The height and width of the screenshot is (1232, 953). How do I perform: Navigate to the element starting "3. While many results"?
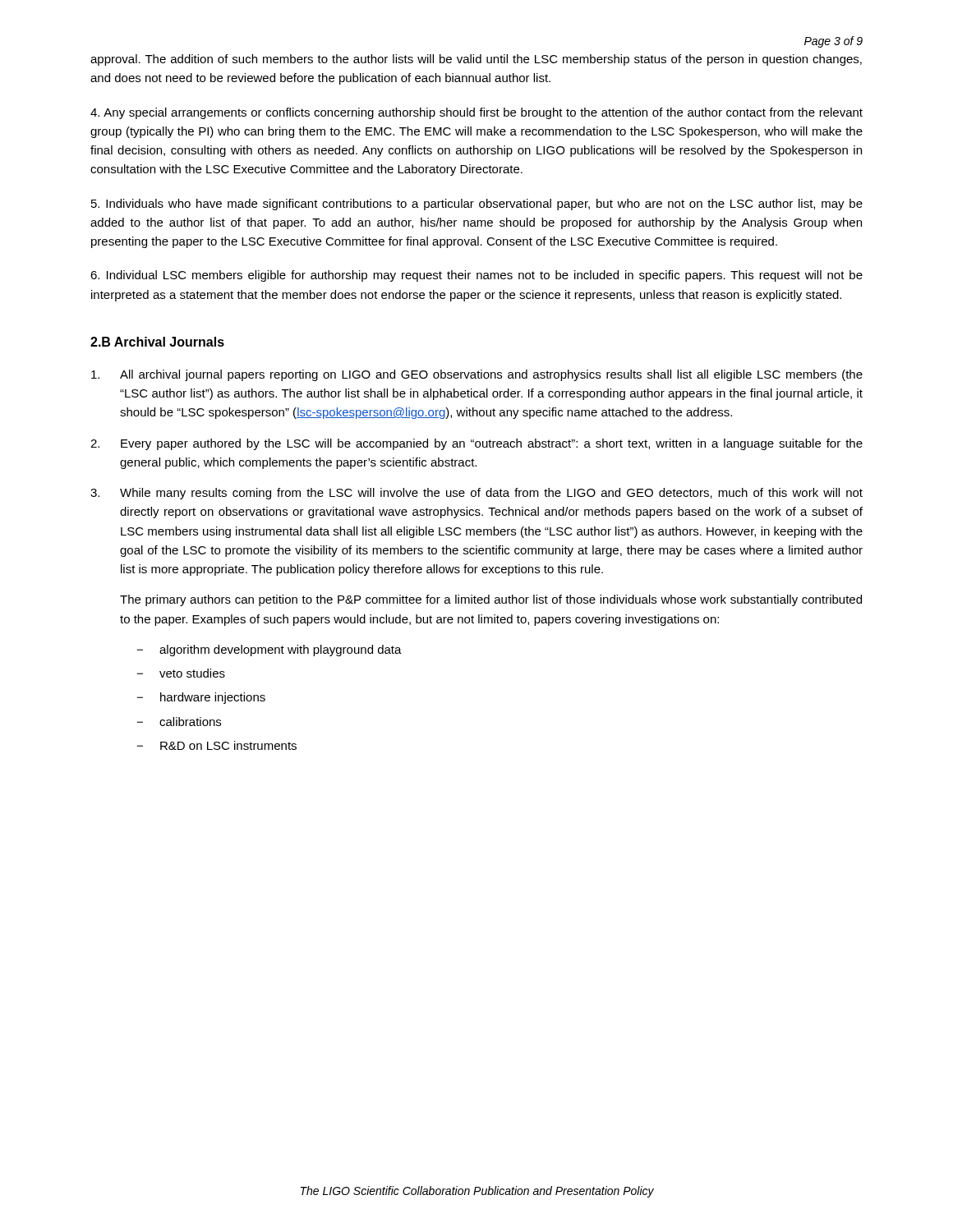point(476,621)
